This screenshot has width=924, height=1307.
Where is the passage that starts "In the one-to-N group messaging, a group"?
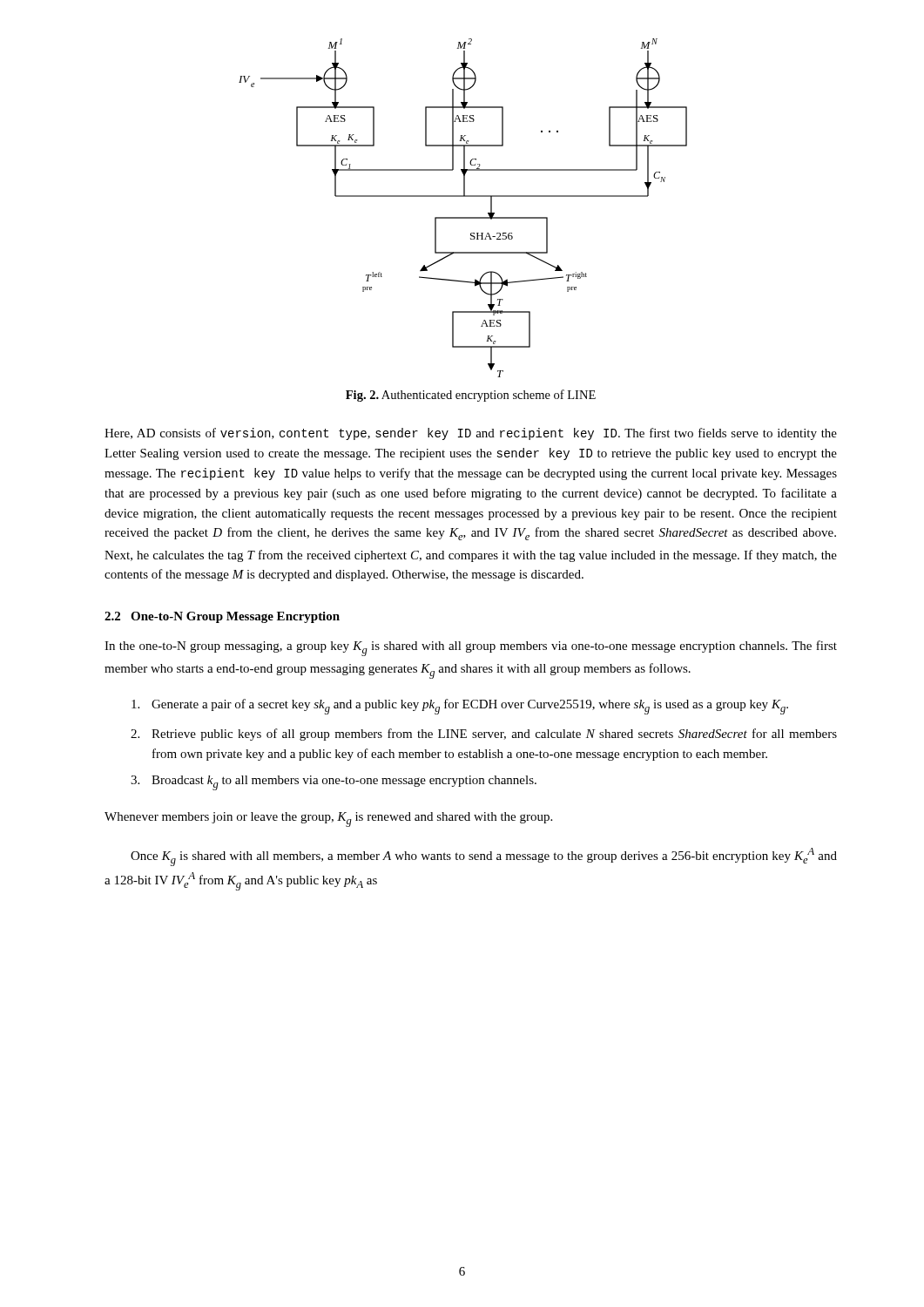(x=471, y=658)
